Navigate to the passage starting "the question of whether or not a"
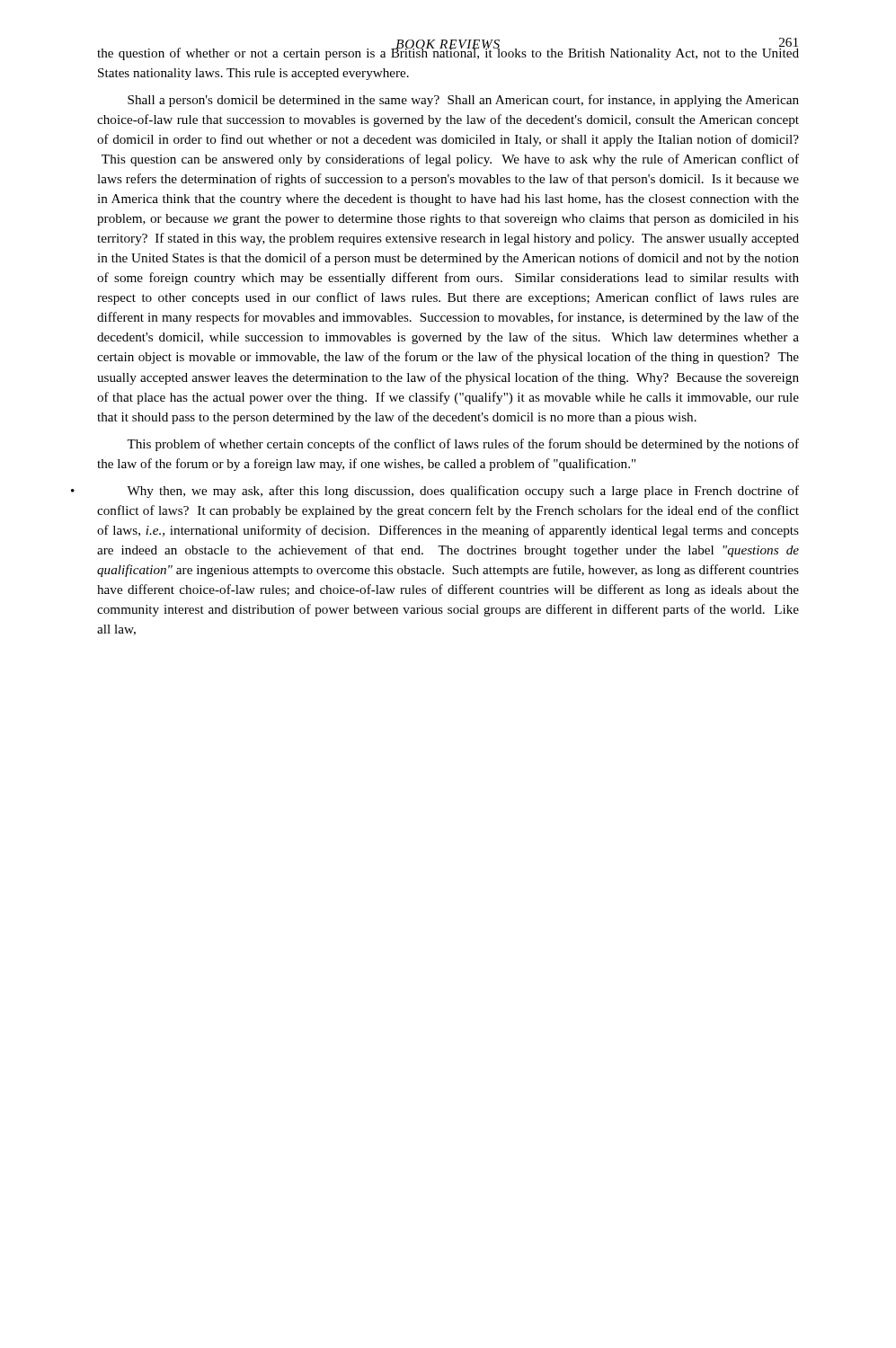 click(448, 63)
